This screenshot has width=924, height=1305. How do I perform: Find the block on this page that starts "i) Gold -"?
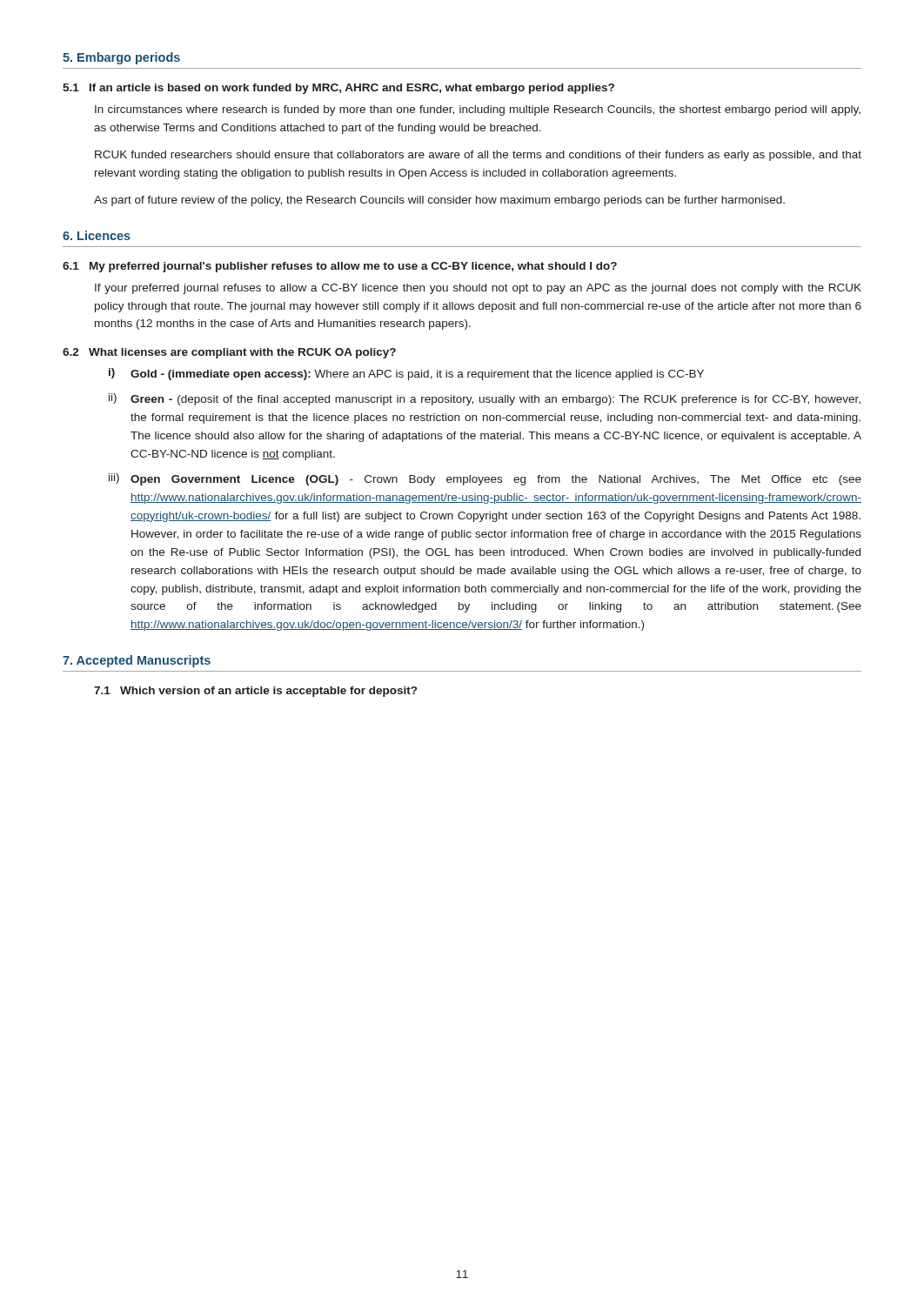[x=478, y=375]
